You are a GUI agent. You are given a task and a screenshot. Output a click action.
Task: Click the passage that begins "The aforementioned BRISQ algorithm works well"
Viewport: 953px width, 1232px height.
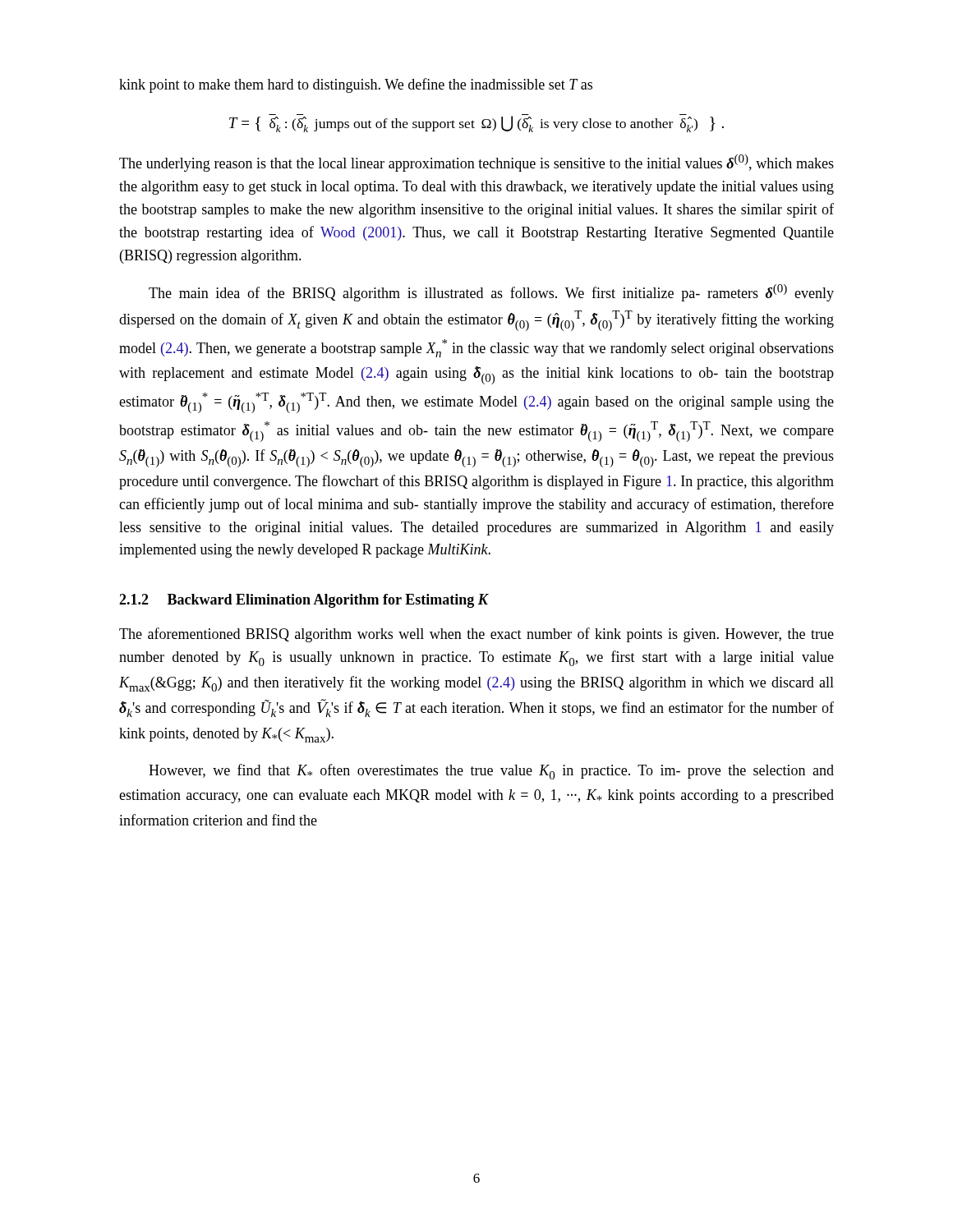[476, 685]
